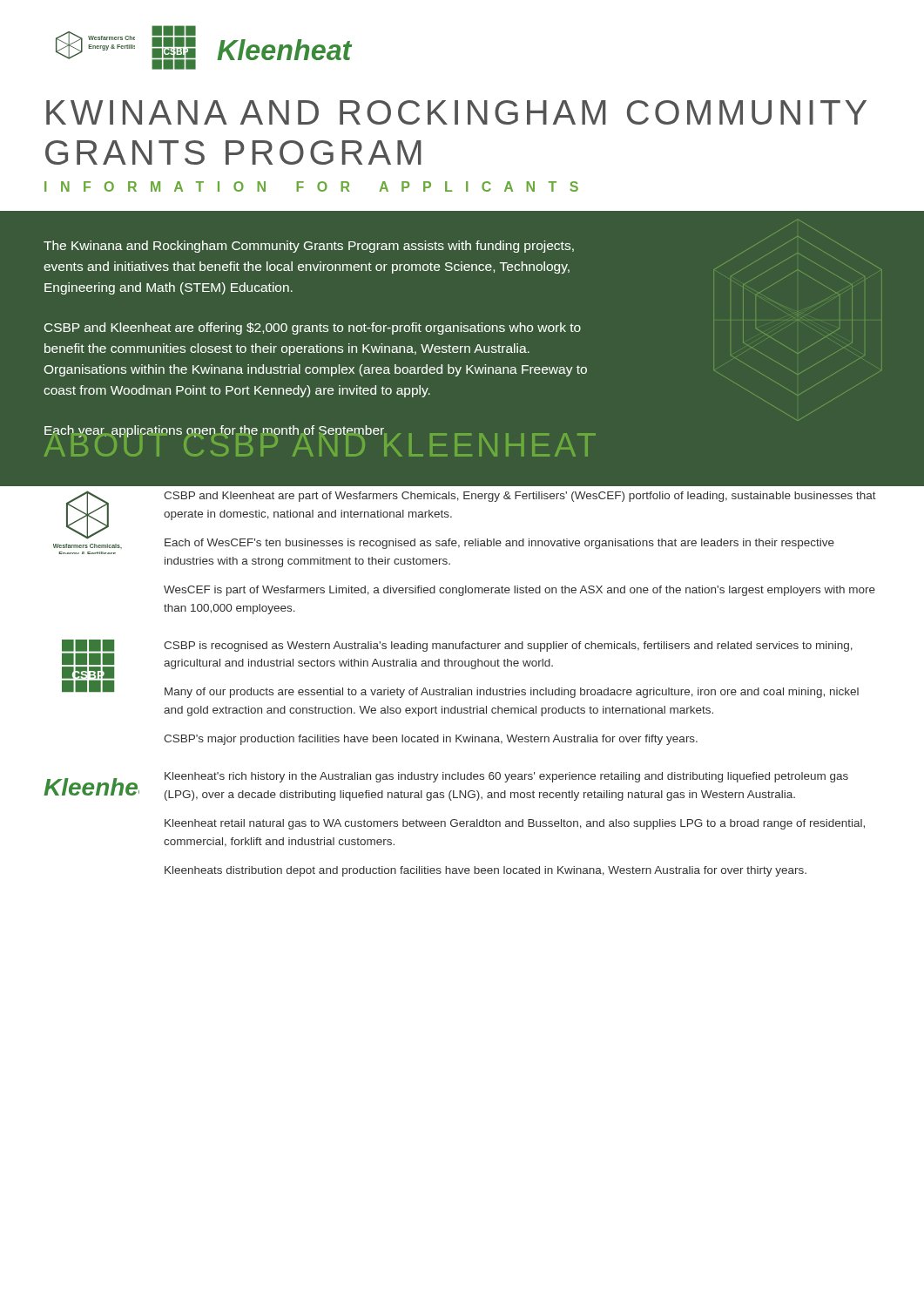Find the region starting "Kleenheat's rich history in"
The image size is (924, 1307).
click(x=522, y=824)
